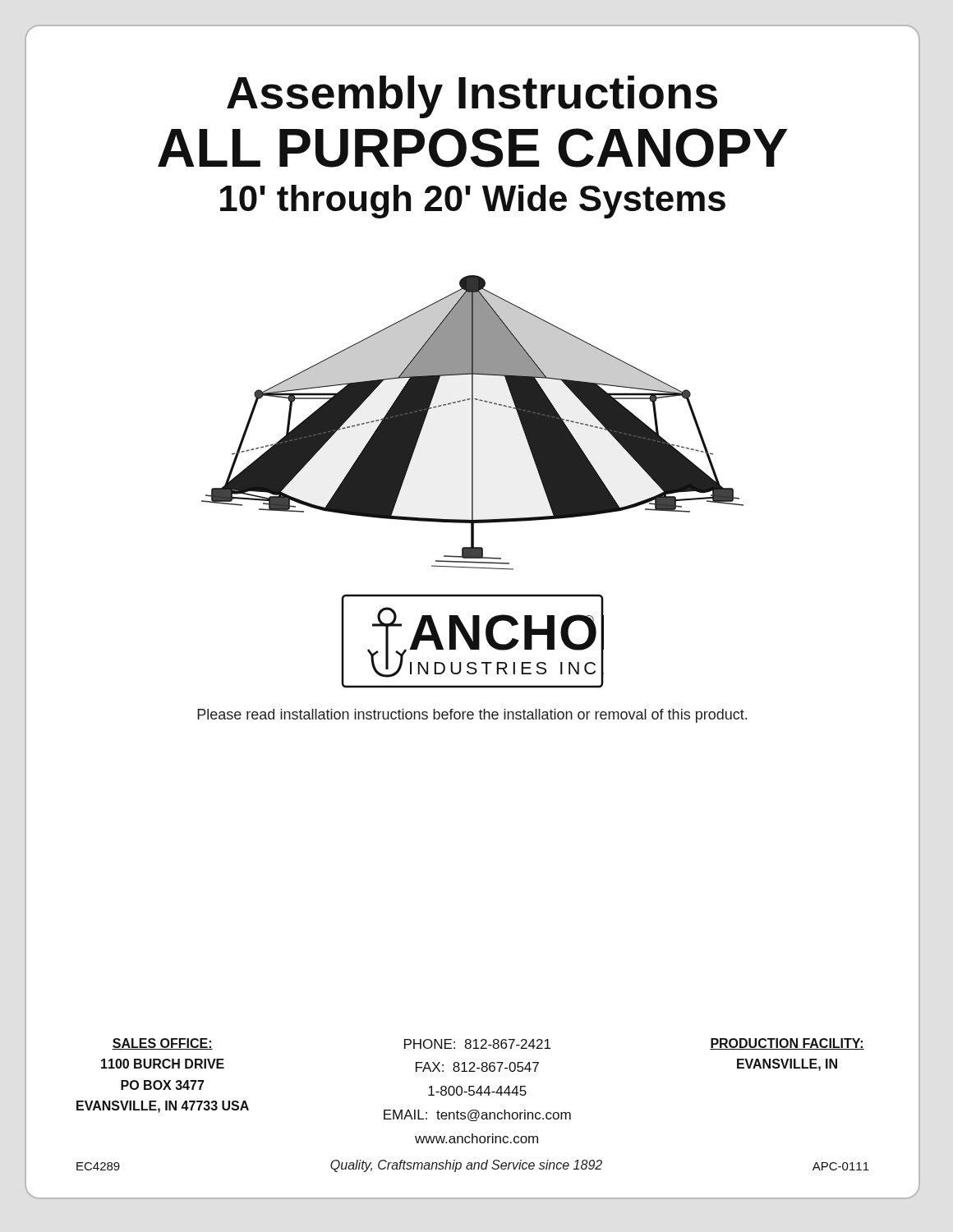Select the illustration
953x1232 pixels.
coord(472,407)
